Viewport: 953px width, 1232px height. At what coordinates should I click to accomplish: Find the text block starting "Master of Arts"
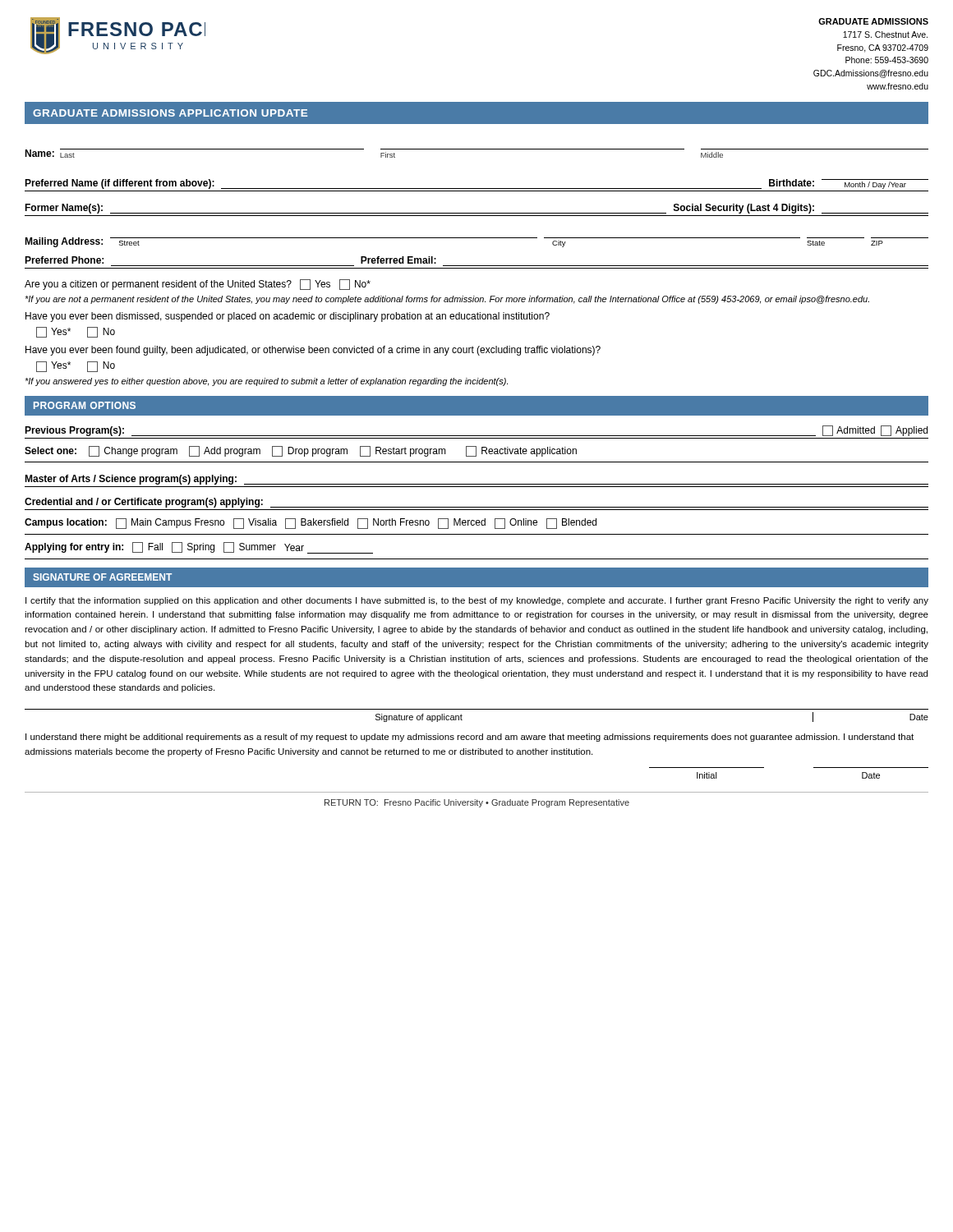(x=476, y=479)
